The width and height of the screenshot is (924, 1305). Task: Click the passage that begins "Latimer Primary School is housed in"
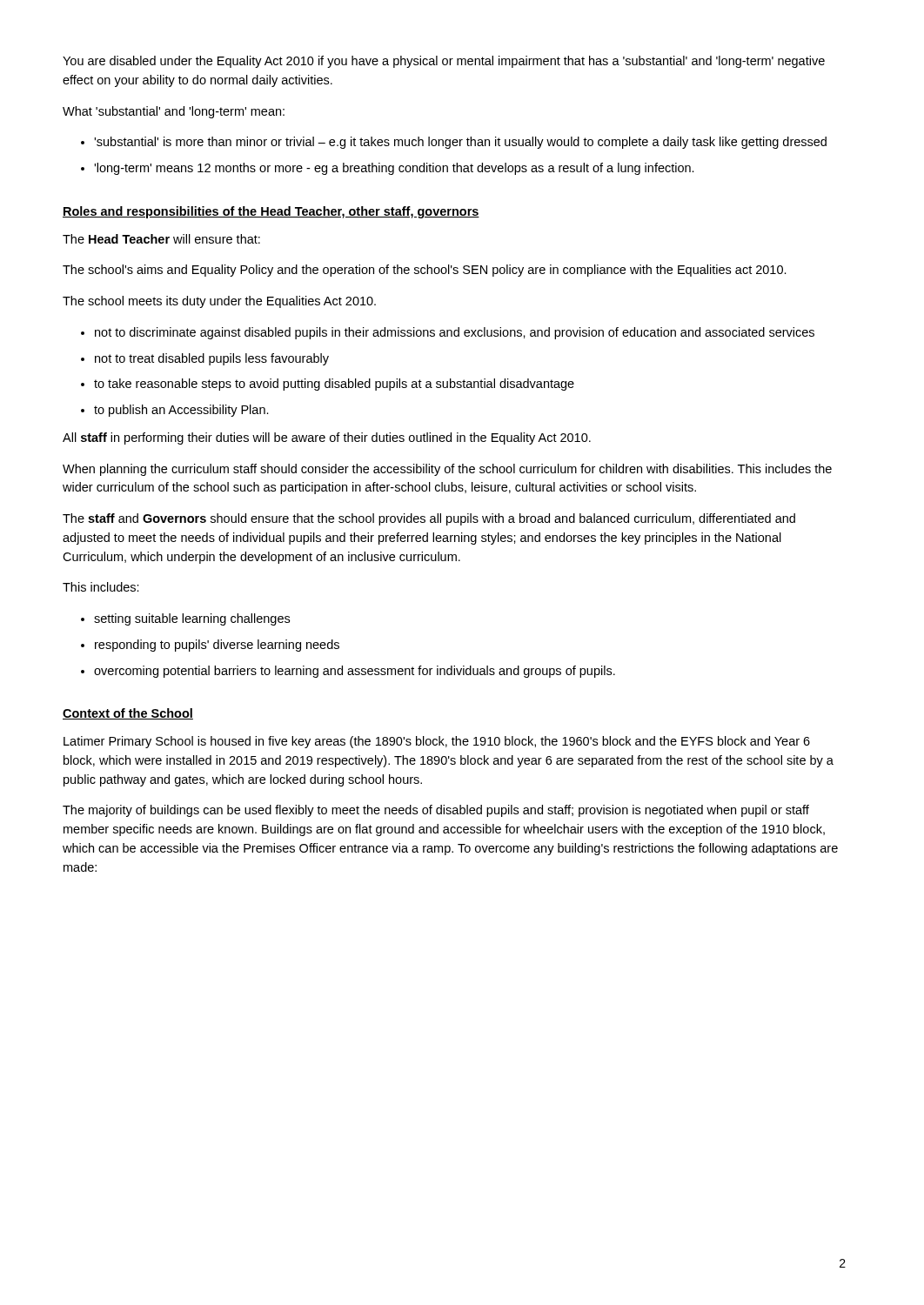tap(448, 760)
